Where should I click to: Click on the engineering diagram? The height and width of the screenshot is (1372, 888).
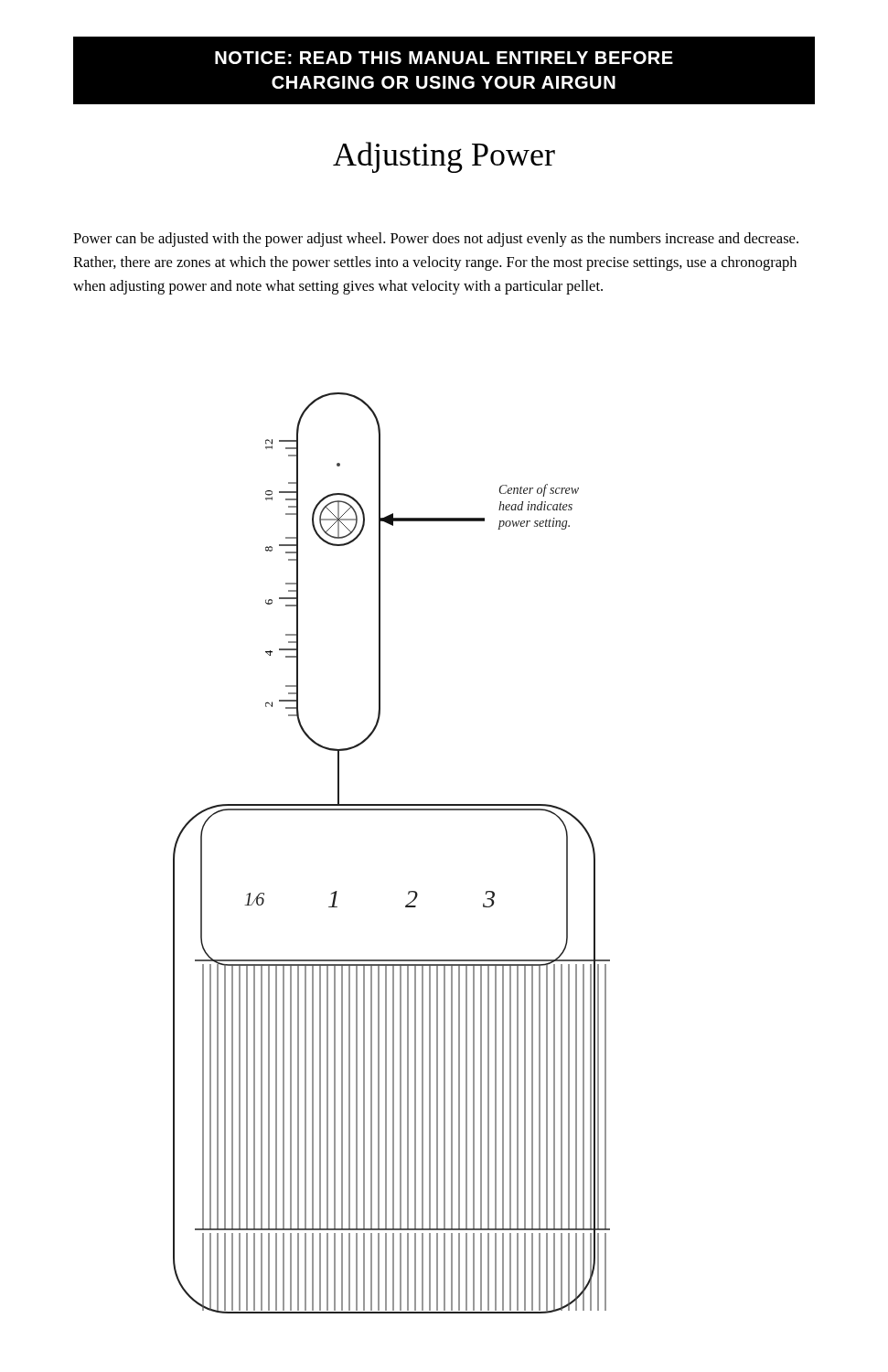tap(421, 860)
